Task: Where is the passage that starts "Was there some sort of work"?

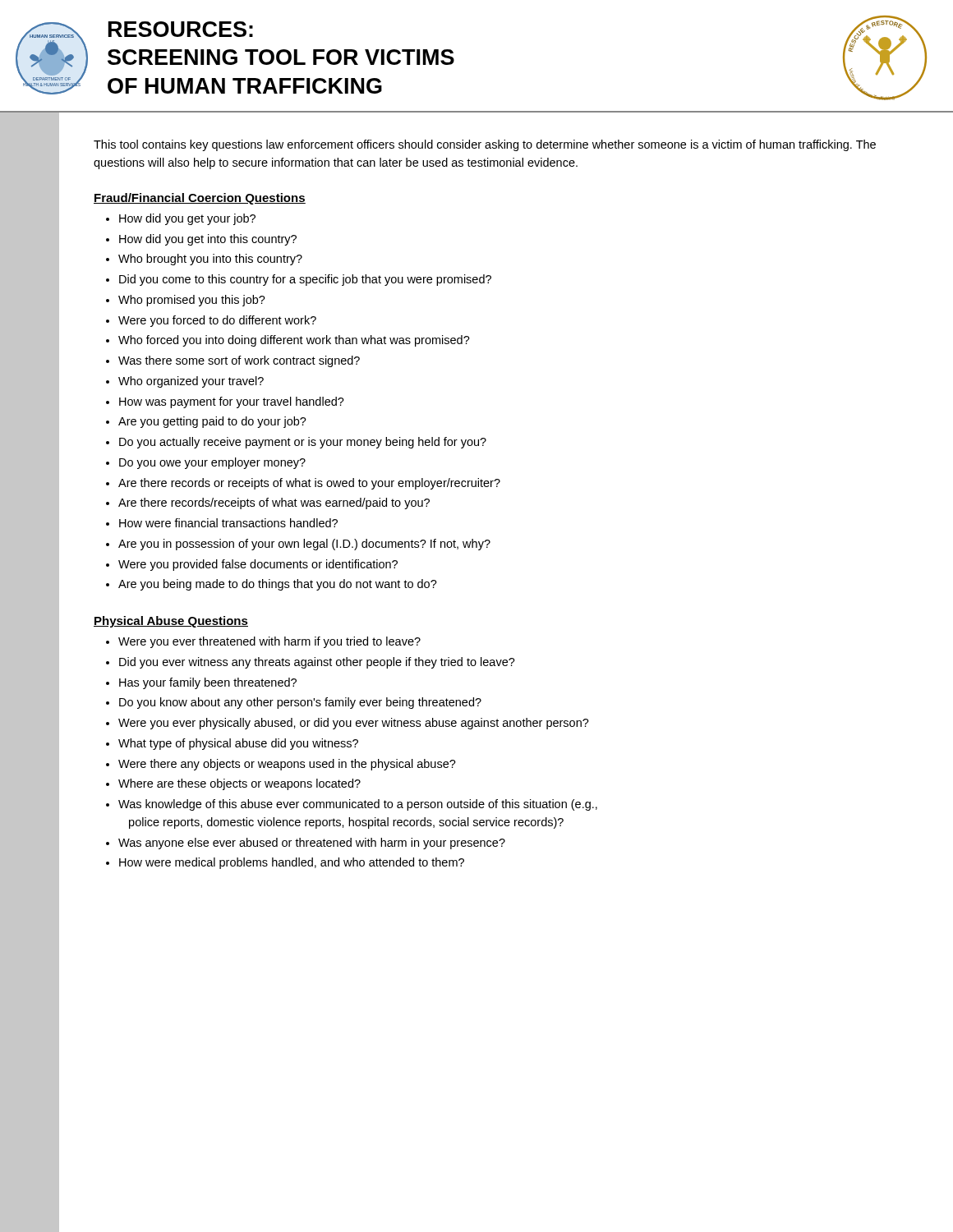Action: (x=239, y=361)
